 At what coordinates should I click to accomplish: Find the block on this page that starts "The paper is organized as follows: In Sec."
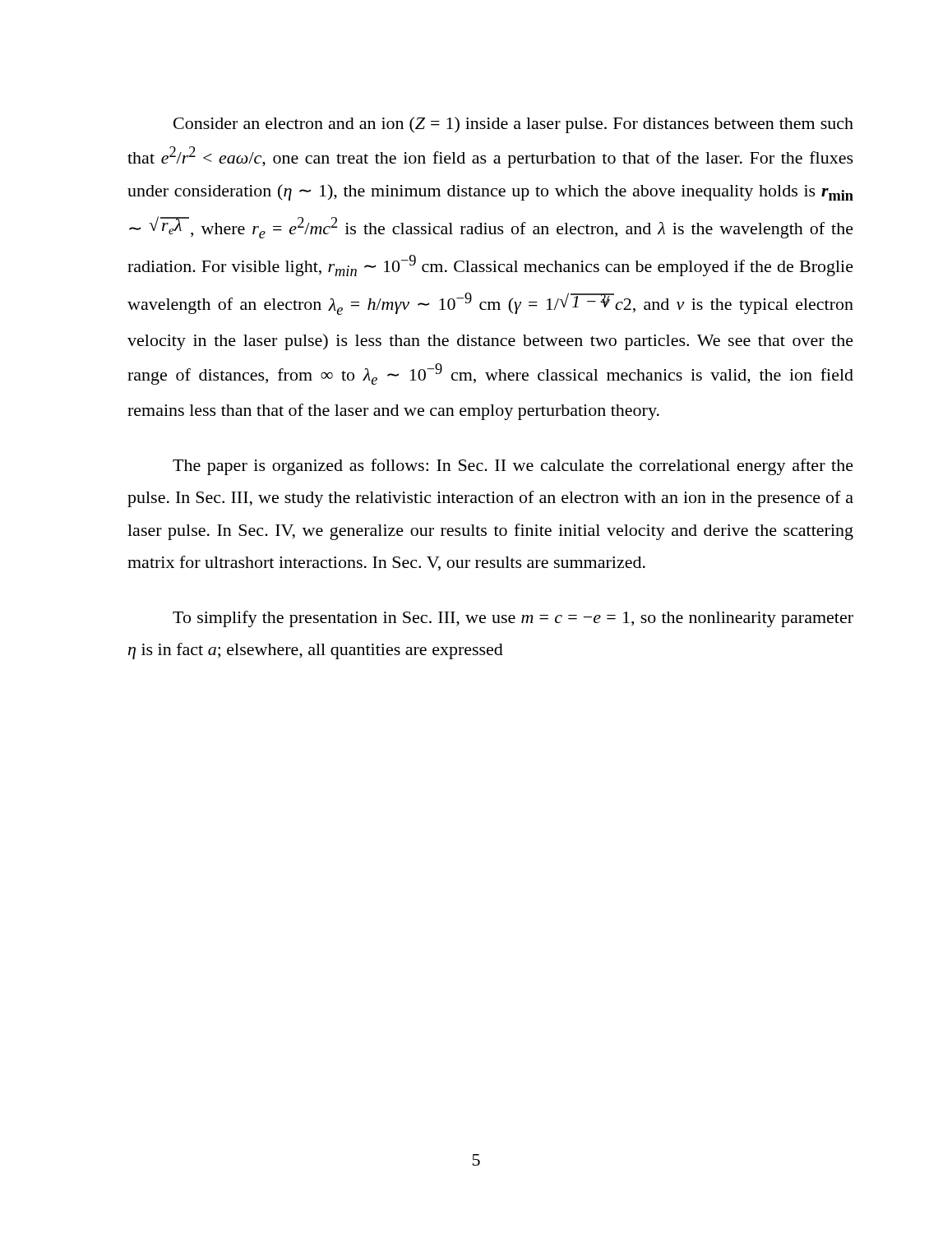(x=490, y=513)
